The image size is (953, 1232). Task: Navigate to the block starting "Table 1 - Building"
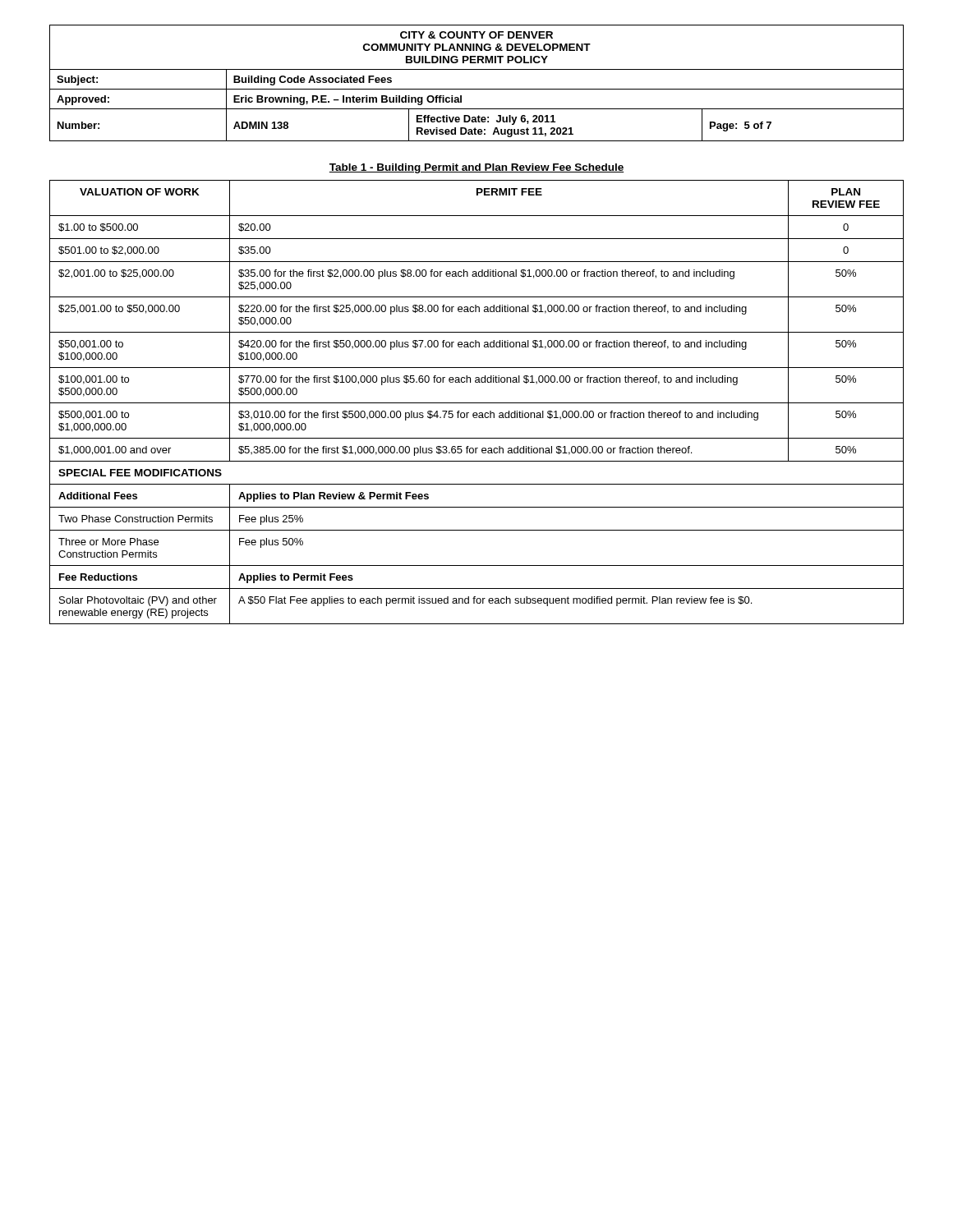tap(476, 167)
